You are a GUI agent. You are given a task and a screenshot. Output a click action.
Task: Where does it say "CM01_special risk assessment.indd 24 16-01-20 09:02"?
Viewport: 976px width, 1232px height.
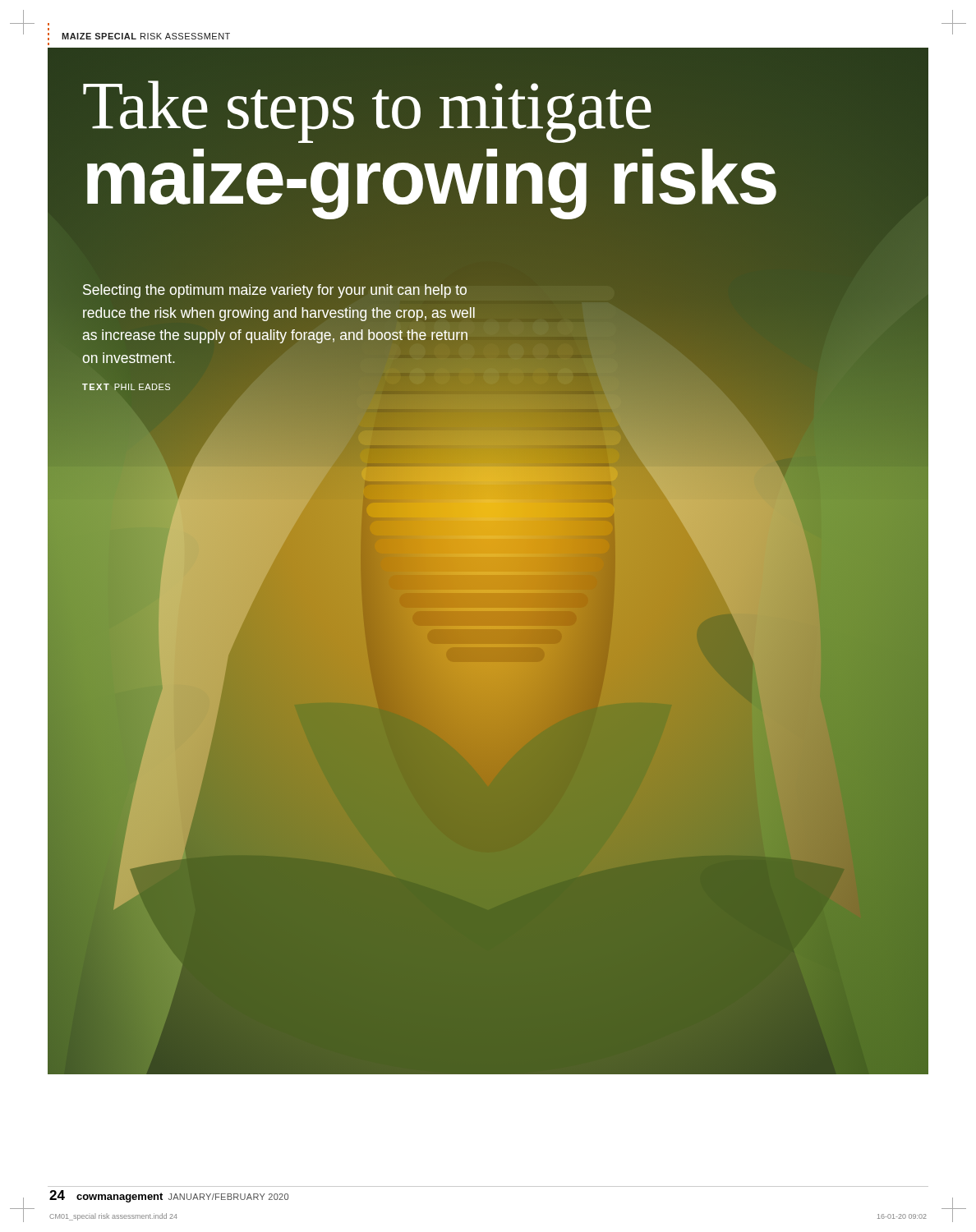pos(115,1217)
